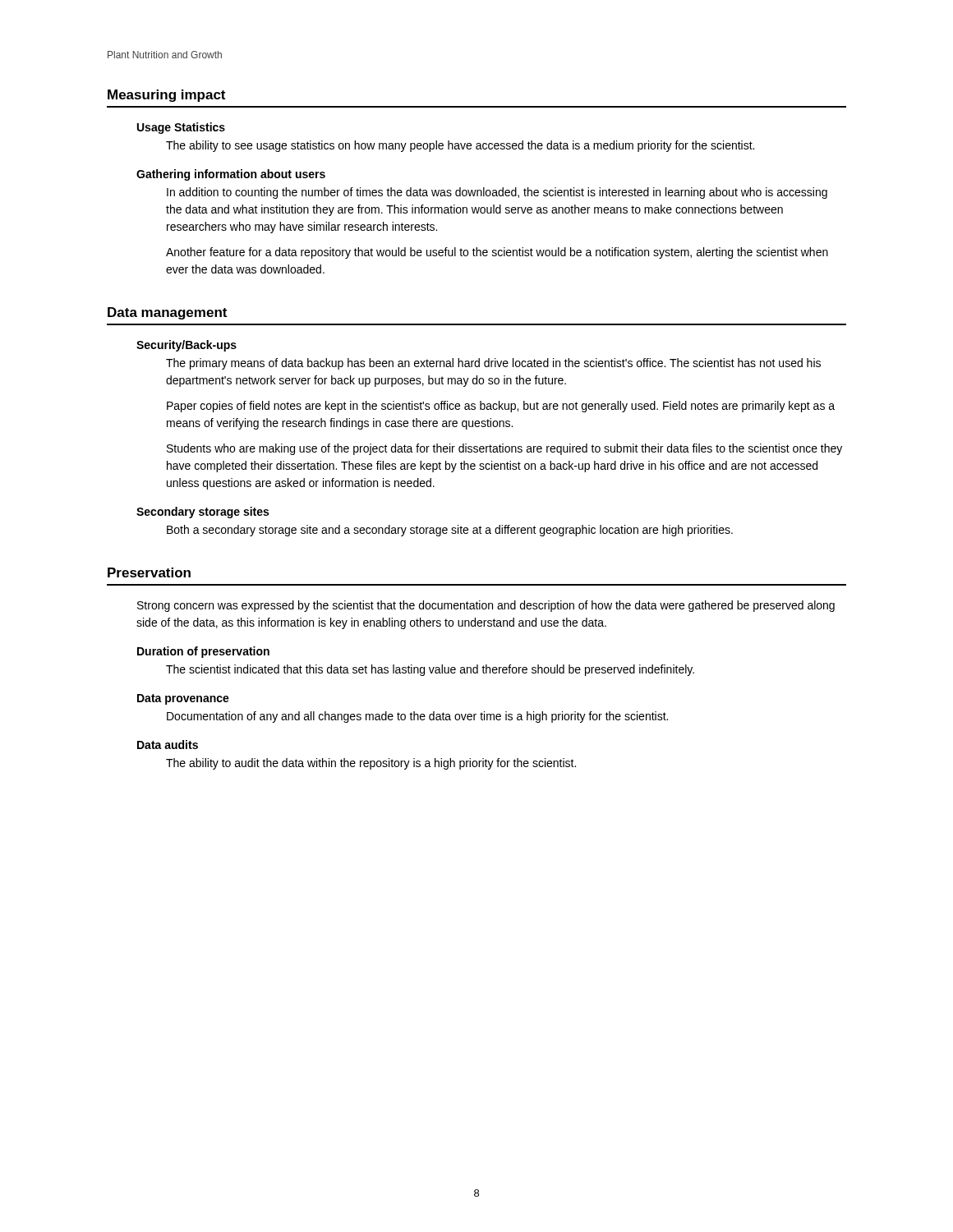Viewport: 953px width, 1232px height.
Task: Where is the passage that starts "The ability to see usage statistics"?
Action: (461, 145)
